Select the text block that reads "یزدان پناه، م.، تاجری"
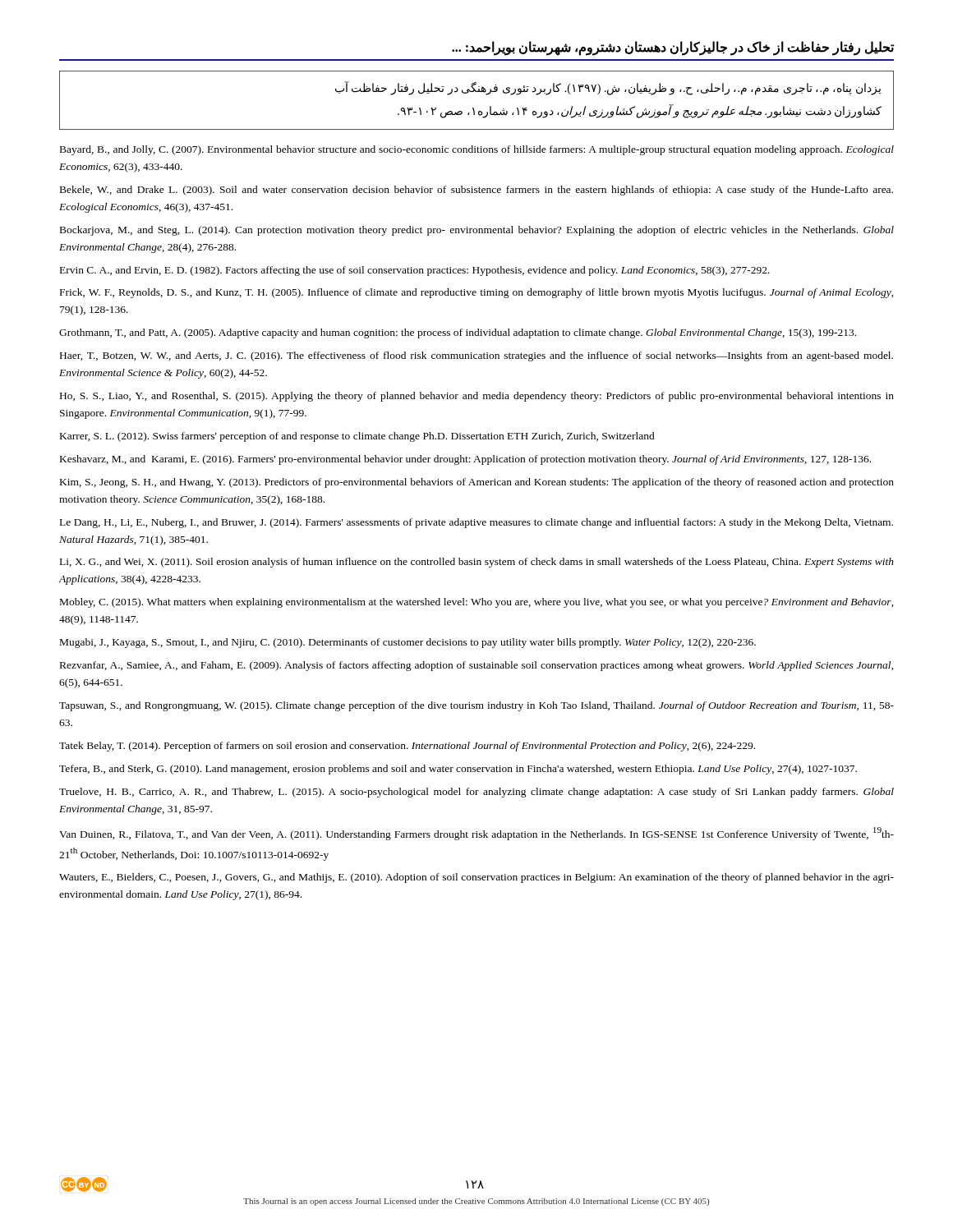Screen dimensions: 1232x953 (x=608, y=100)
